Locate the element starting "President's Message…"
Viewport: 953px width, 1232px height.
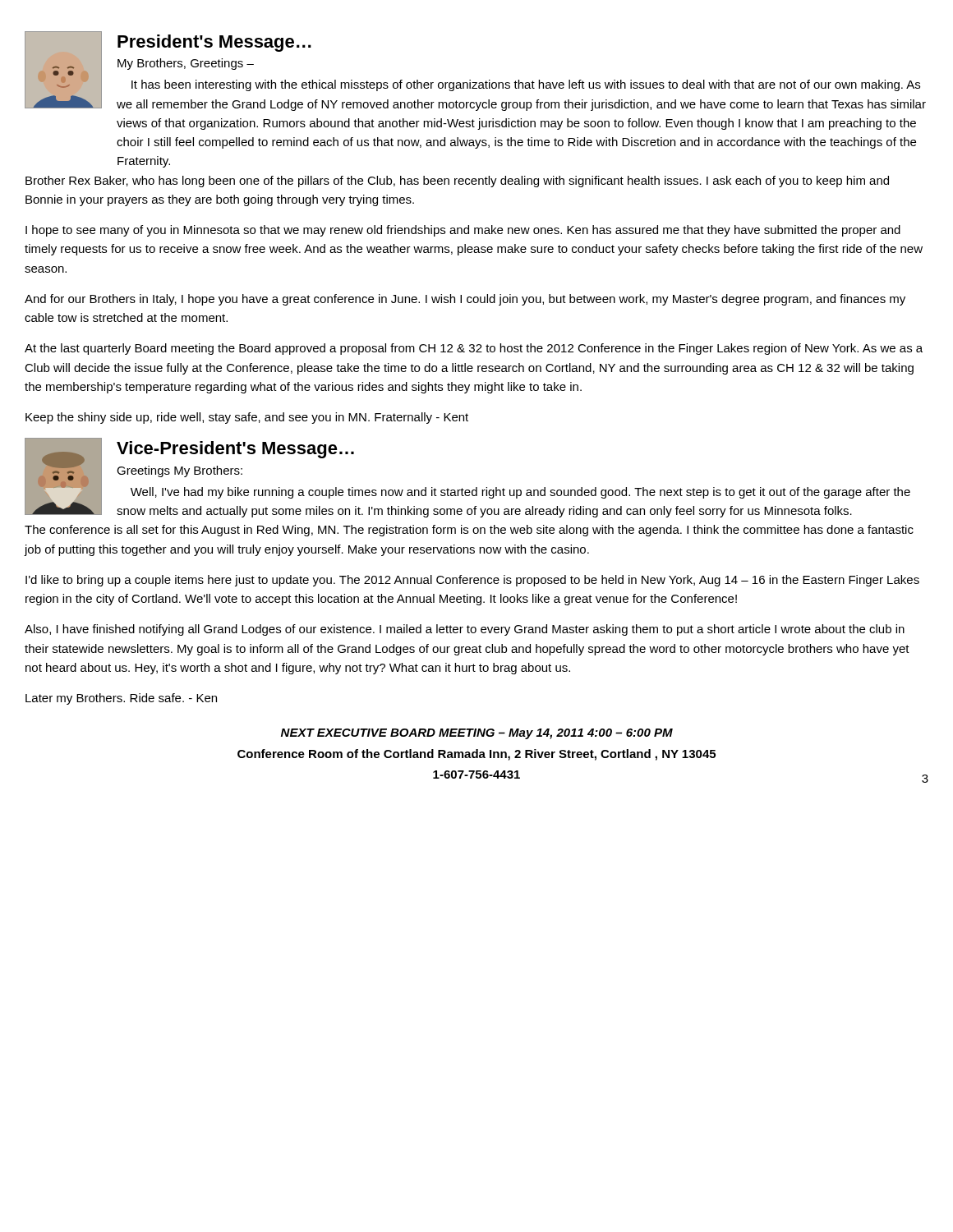point(215,41)
